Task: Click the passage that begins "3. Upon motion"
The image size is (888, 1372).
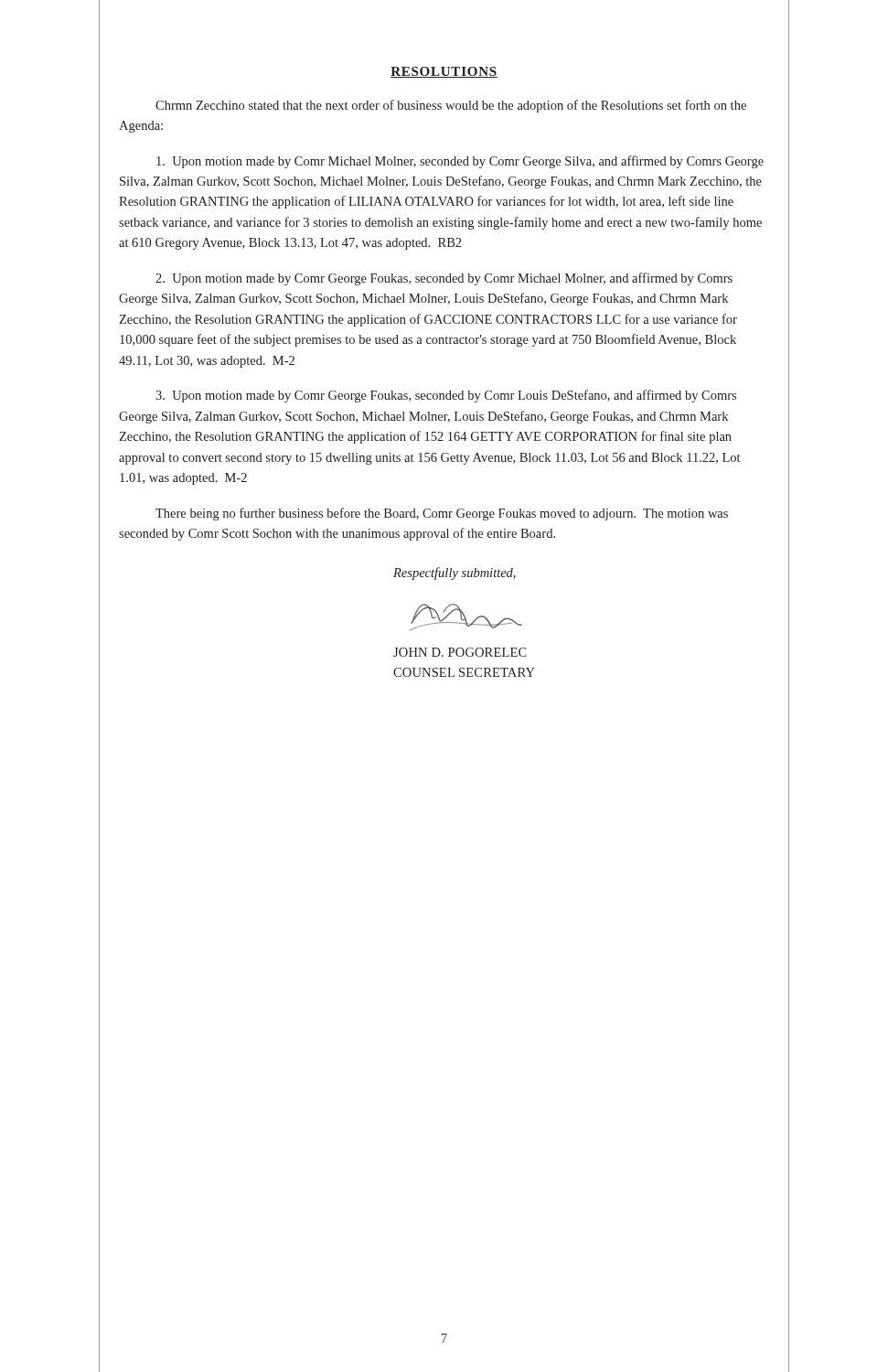Action: [430, 436]
